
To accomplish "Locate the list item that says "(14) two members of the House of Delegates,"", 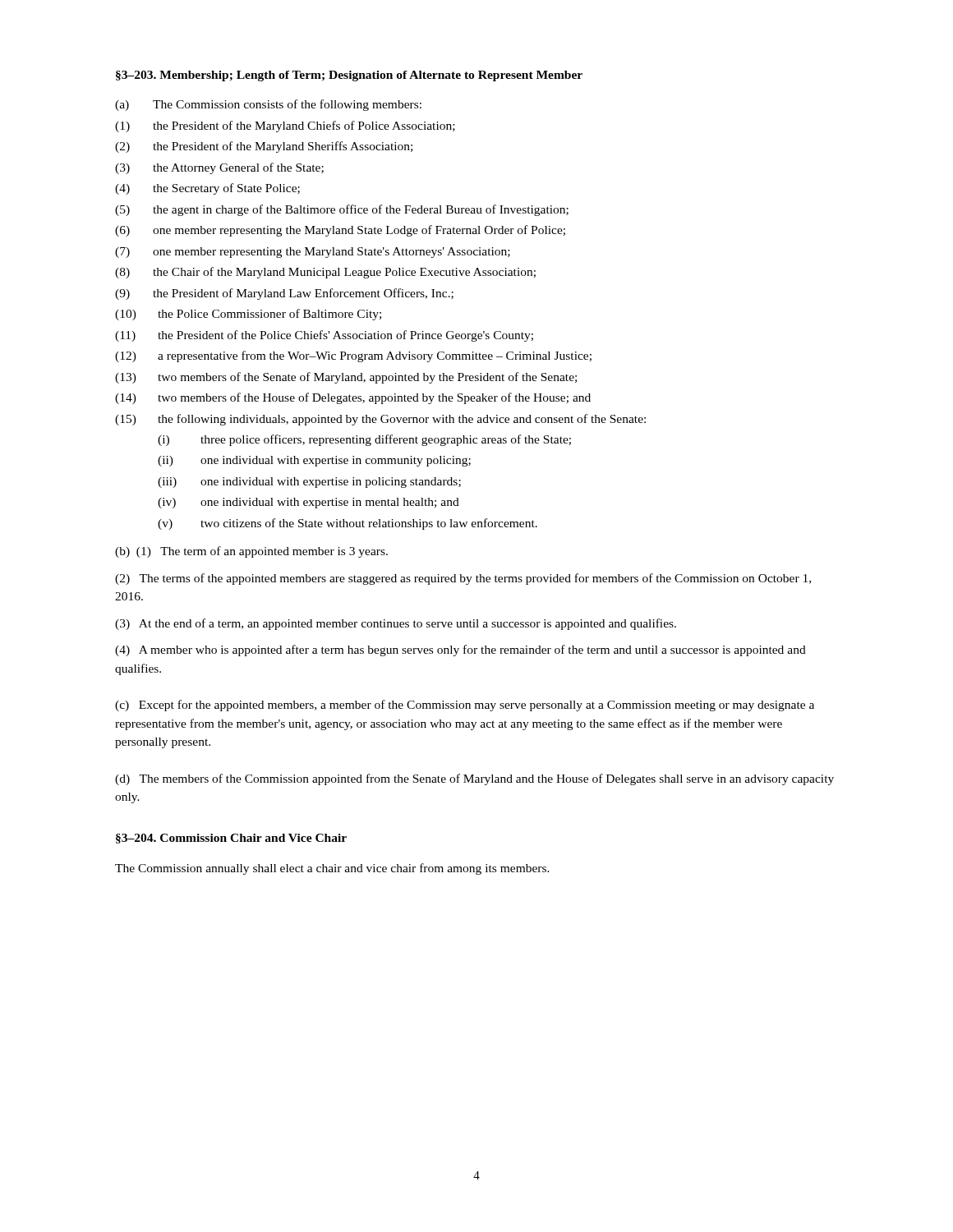I will 353,398.
